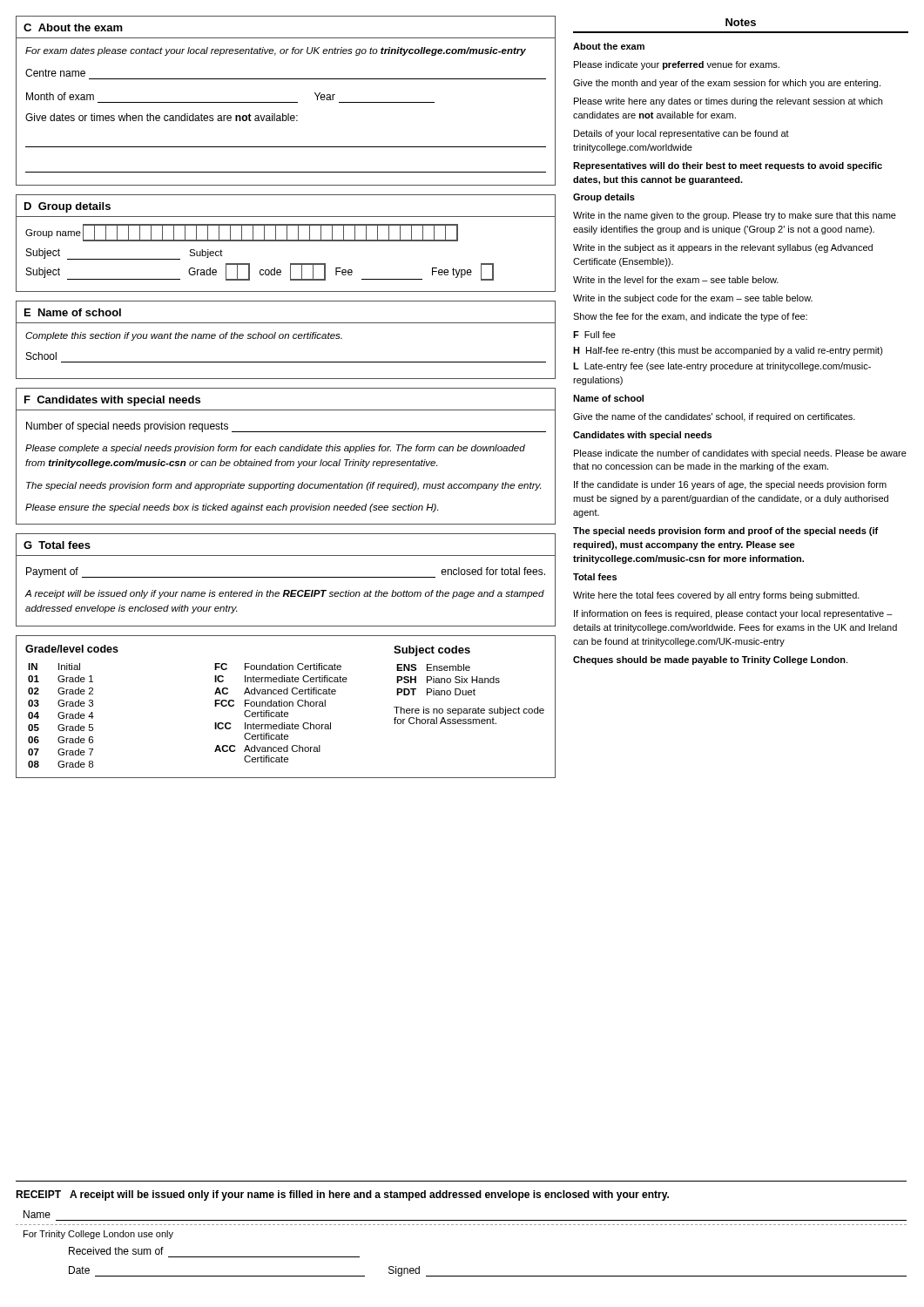
Task: Find the block starting "C About the exam For exam dates"
Action: [x=286, y=101]
